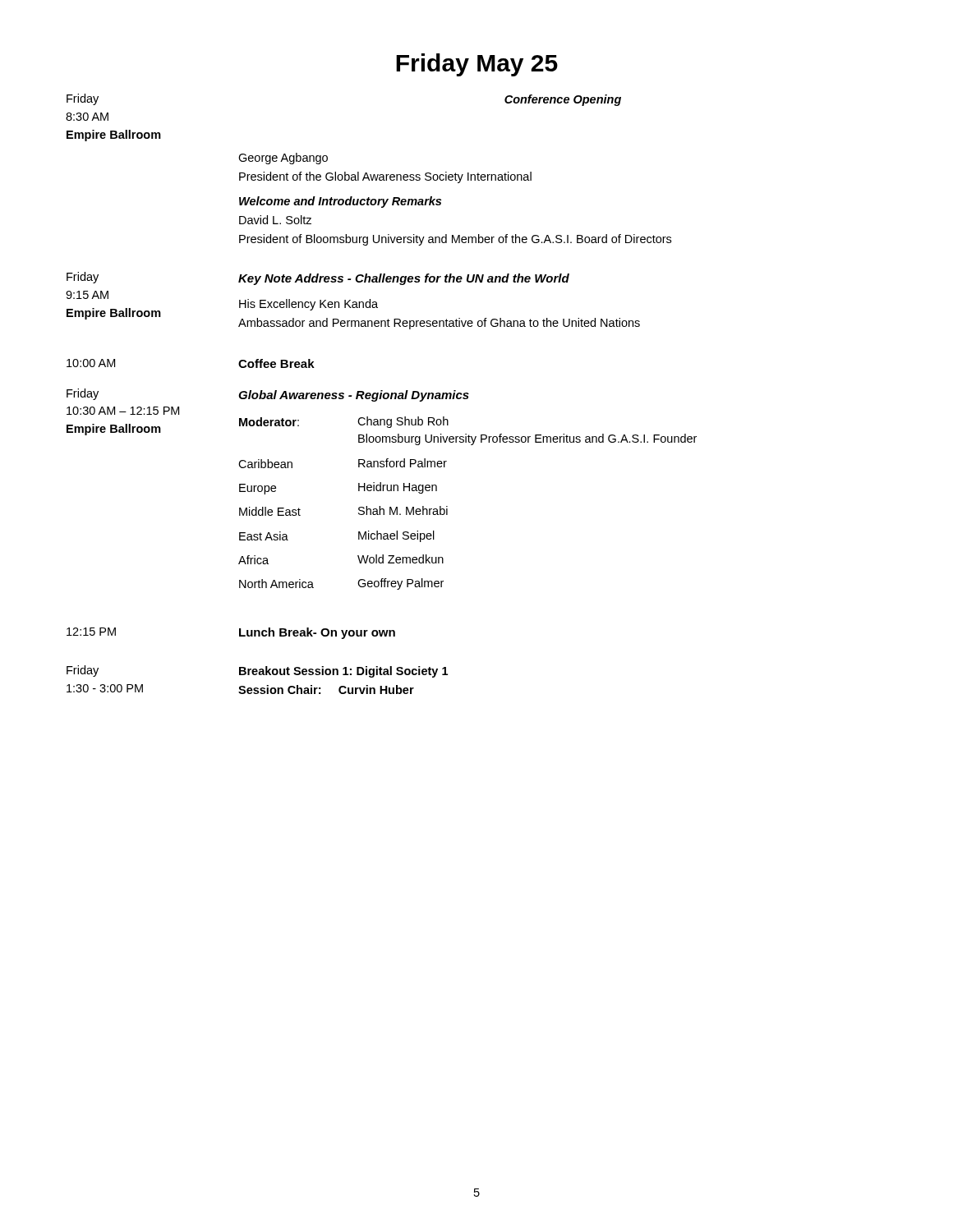The image size is (953, 1232).
Task: Locate the text block with the text "Lunch Break- On your"
Action: click(317, 632)
